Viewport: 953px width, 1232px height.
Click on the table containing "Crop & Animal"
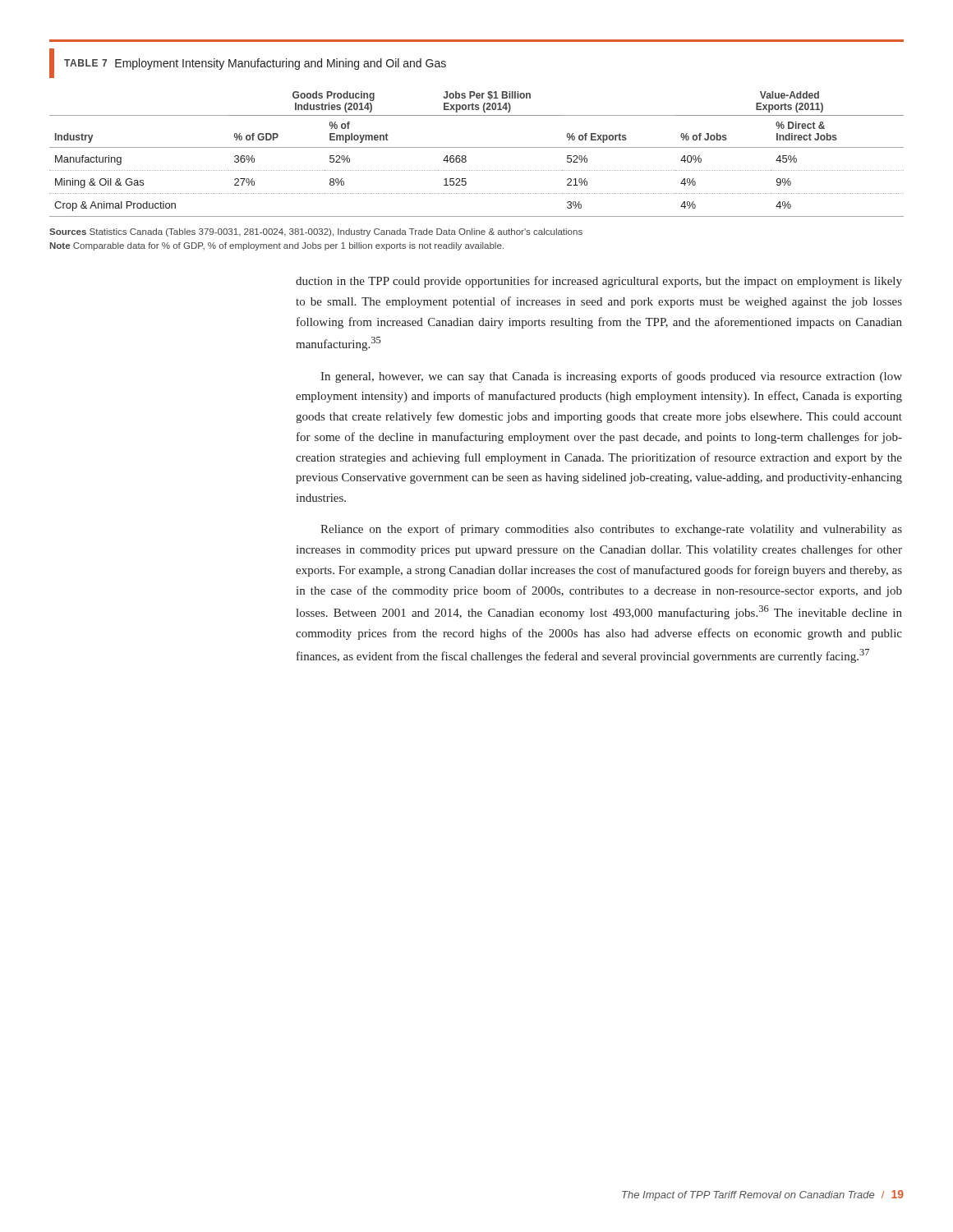click(476, 152)
